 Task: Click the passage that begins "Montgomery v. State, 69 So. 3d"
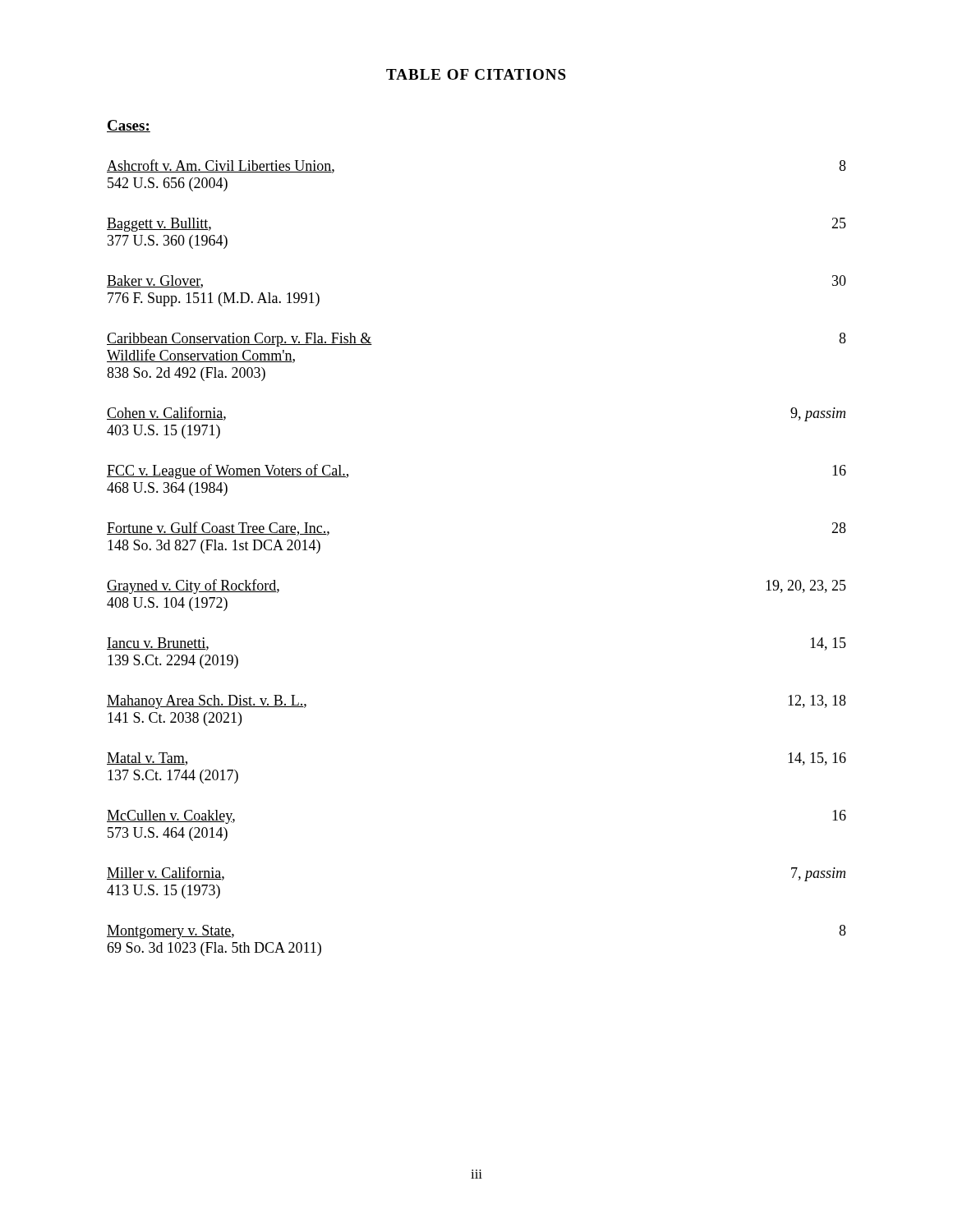tap(189, 931)
